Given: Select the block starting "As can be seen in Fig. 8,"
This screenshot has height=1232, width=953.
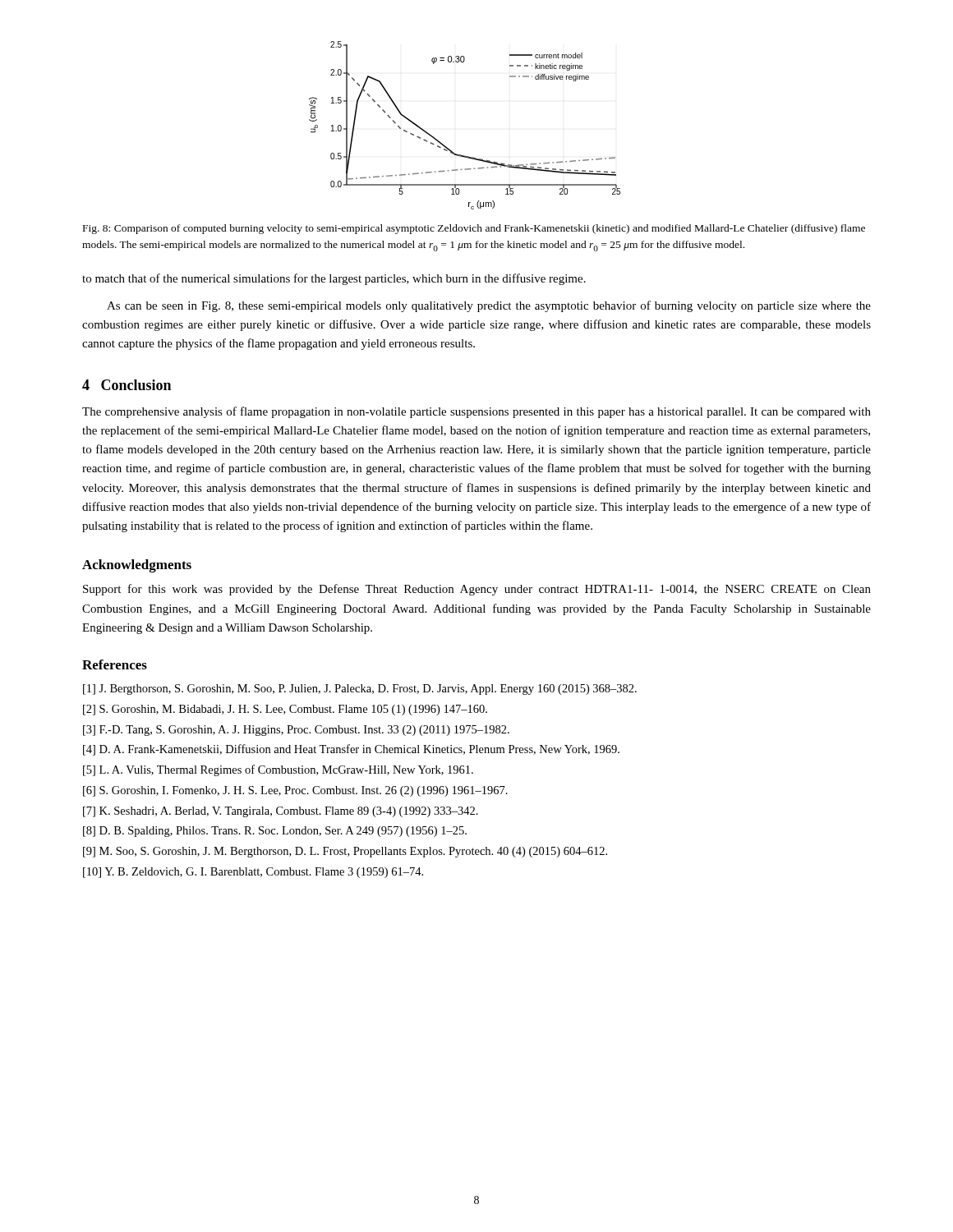Looking at the screenshot, I should click(x=476, y=324).
